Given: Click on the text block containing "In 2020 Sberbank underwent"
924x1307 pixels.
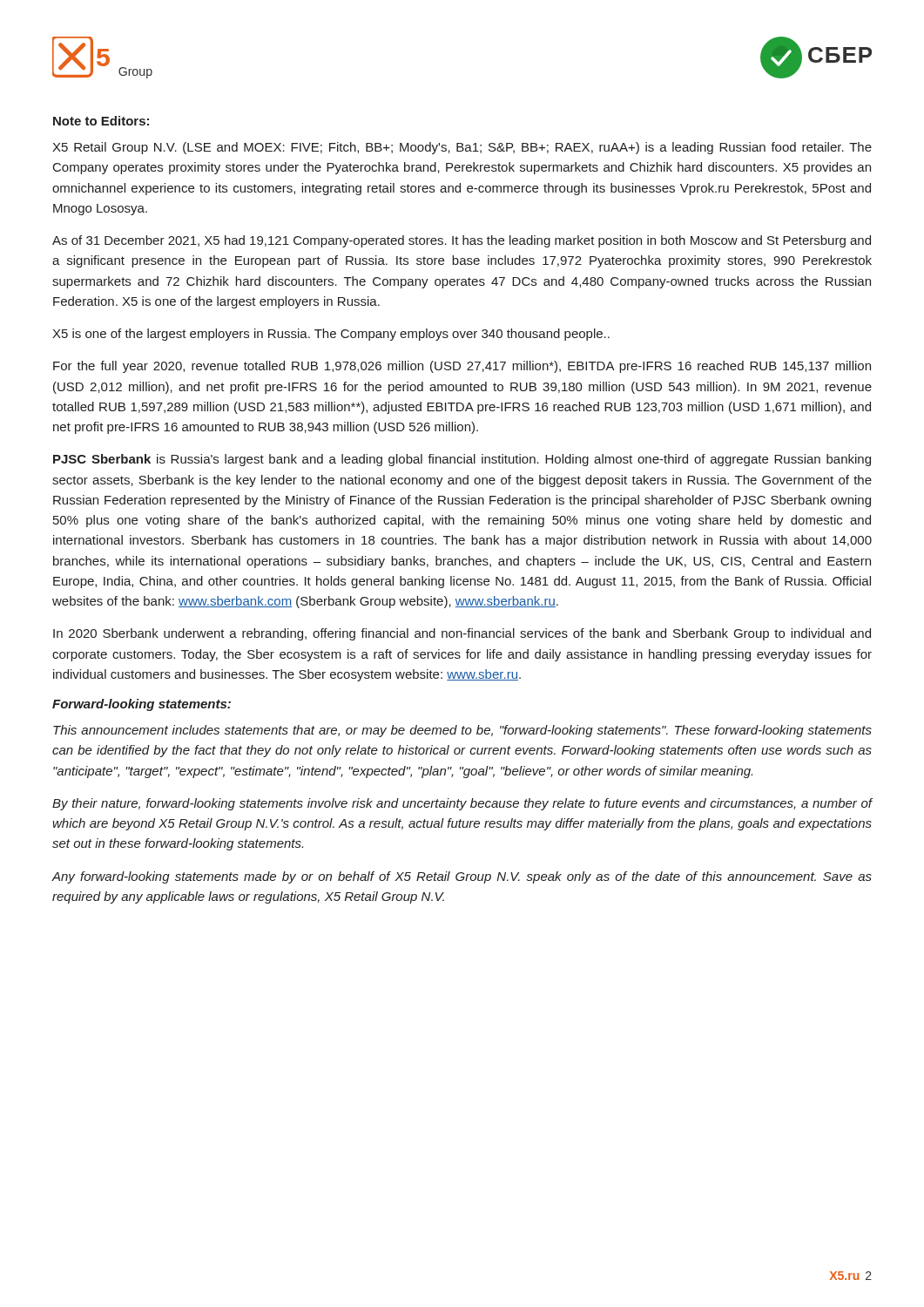Looking at the screenshot, I should click(x=462, y=654).
